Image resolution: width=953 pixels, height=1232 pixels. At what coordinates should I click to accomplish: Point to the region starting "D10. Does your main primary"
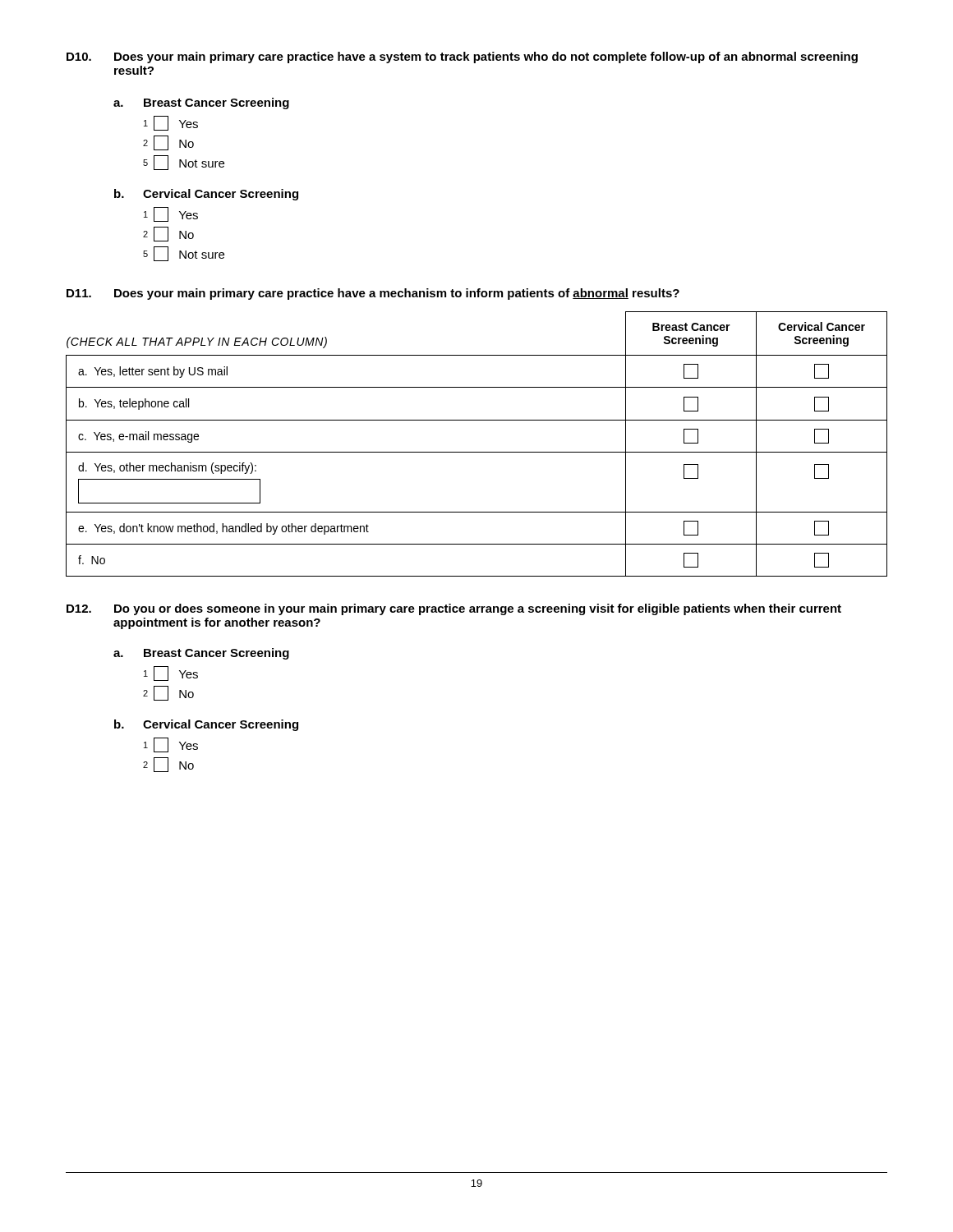476,63
